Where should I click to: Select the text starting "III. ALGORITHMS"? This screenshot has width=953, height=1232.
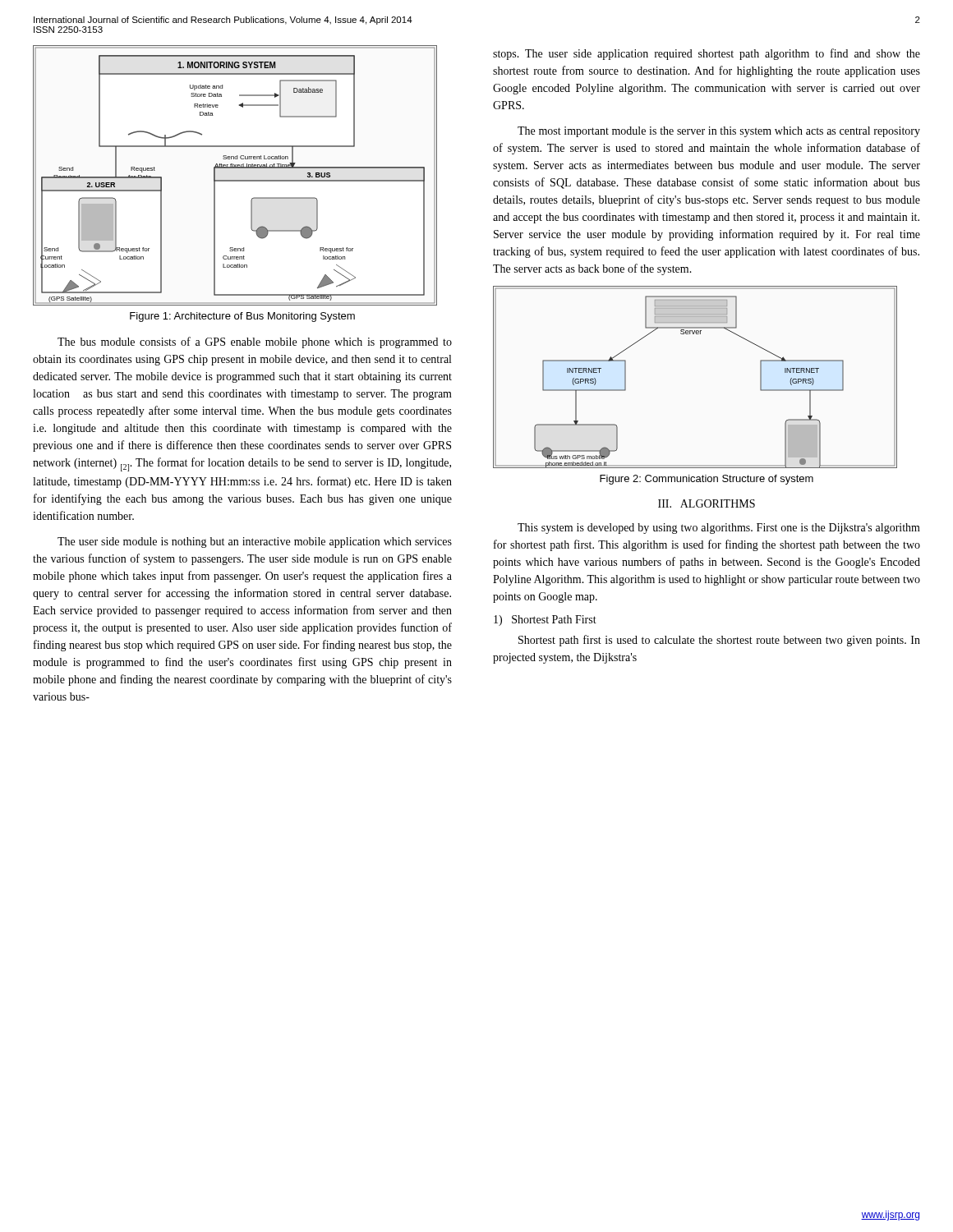(707, 504)
